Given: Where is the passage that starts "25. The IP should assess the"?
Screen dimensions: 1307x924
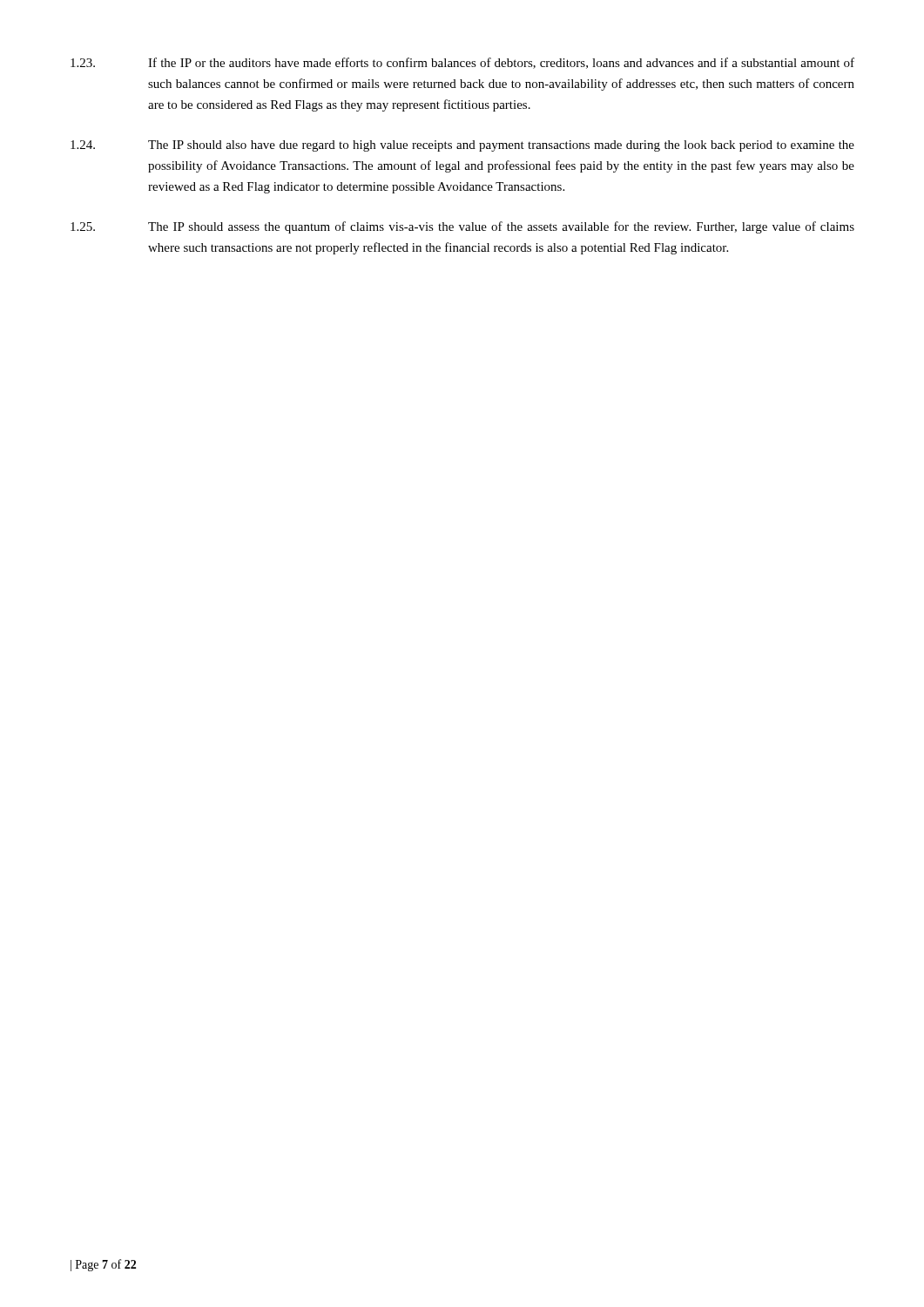Looking at the screenshot, I should click(x=462, y=237).
